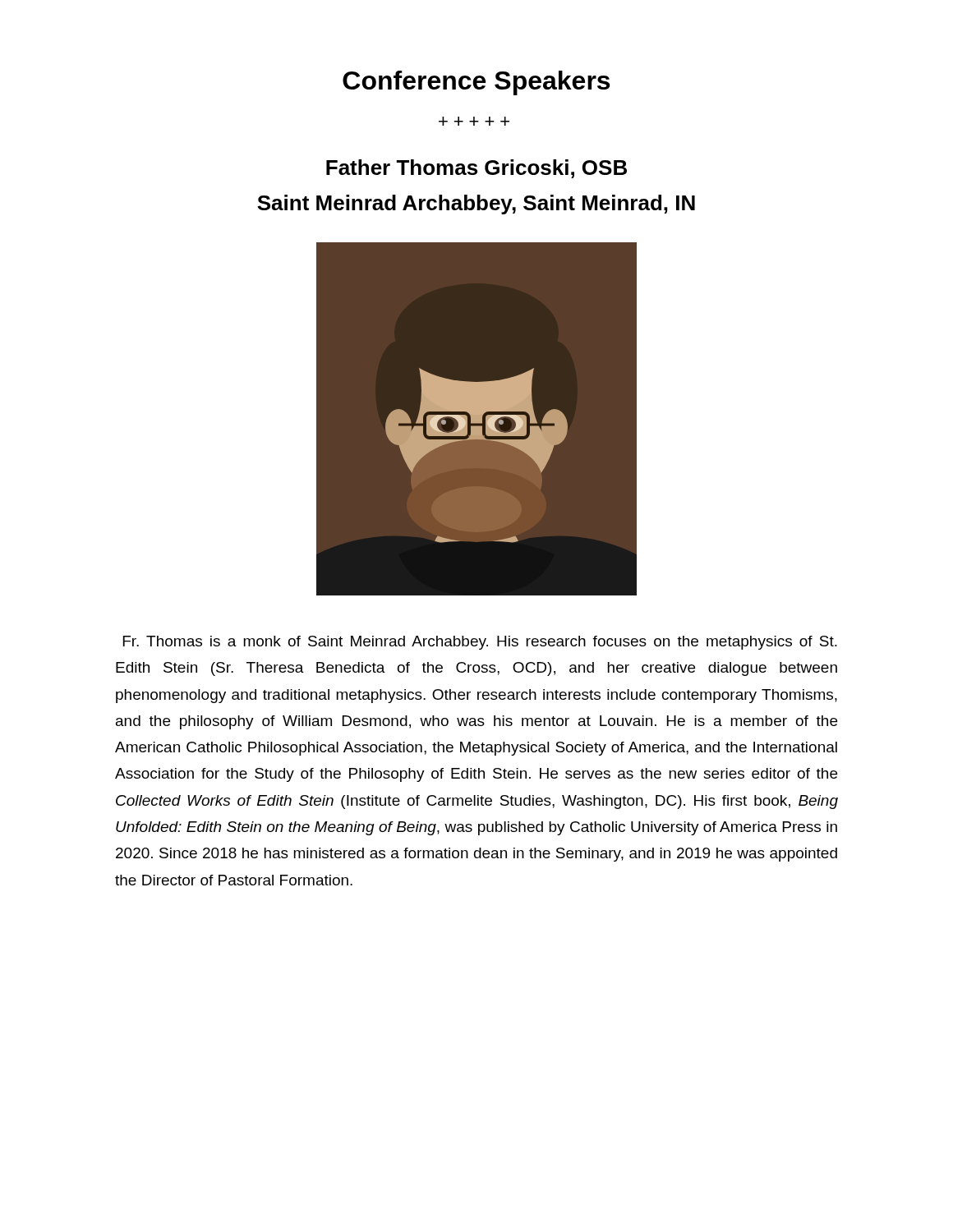953x1232 pixels.
Task: Locate the text starting "Fr. Thomas is a monk of Saint"
Action: point(476,760)
